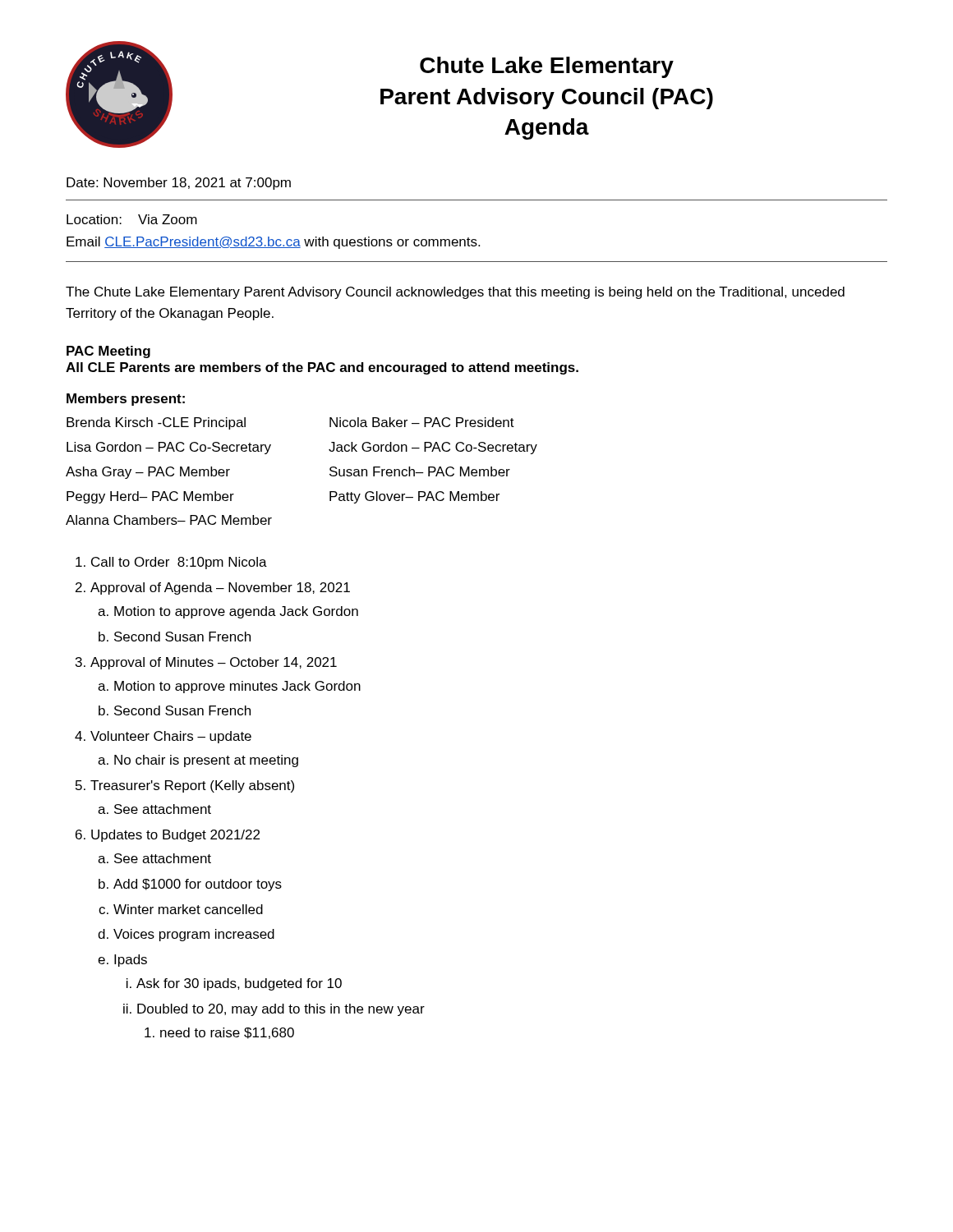
Task: Find the list item with the text "Call to Order 8:10pm Nicola"
Action: [179, 563]
